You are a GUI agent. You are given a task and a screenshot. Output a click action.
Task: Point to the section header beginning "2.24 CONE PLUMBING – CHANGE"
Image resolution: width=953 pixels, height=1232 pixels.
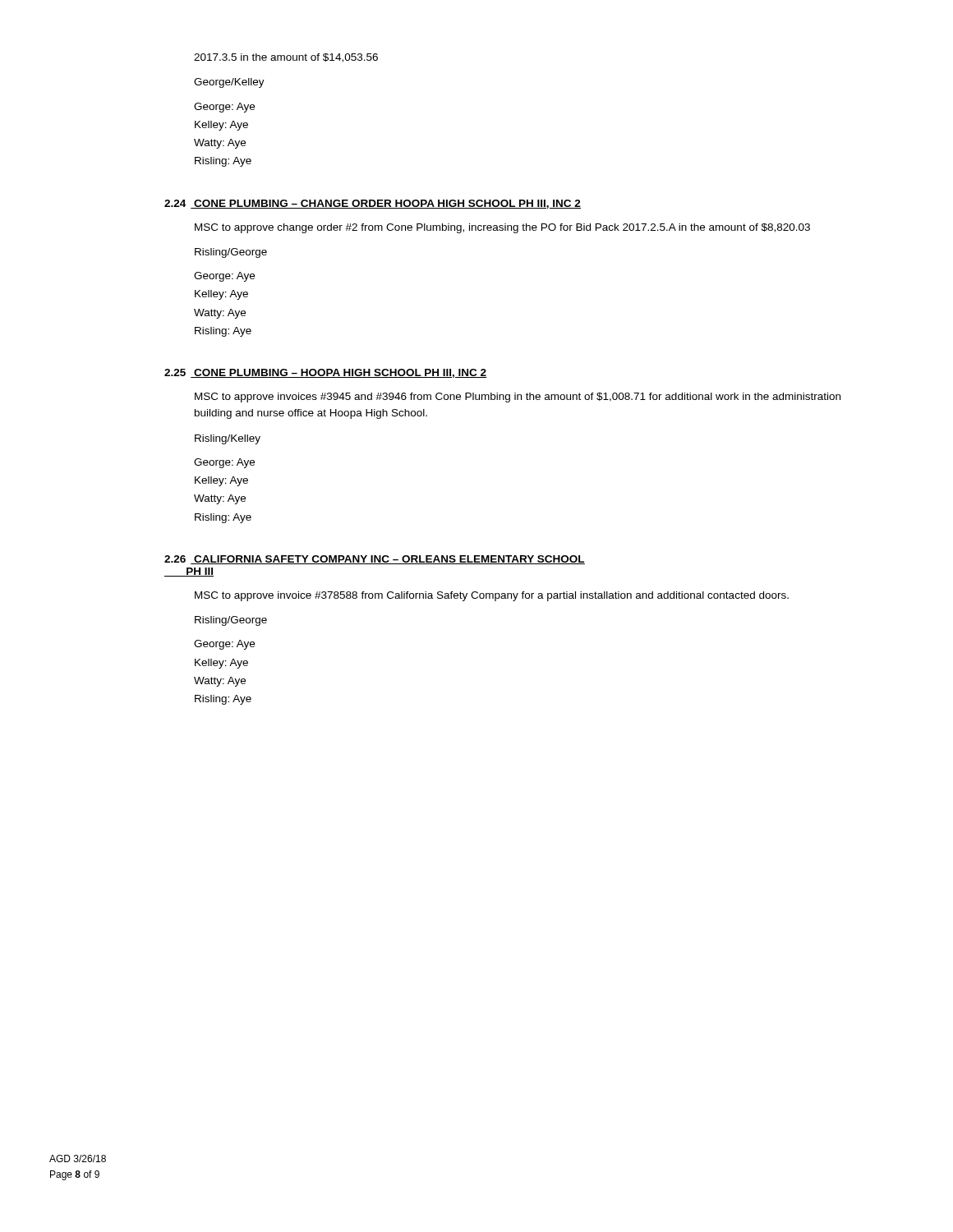pyautogui.click(x=372, y=203)
